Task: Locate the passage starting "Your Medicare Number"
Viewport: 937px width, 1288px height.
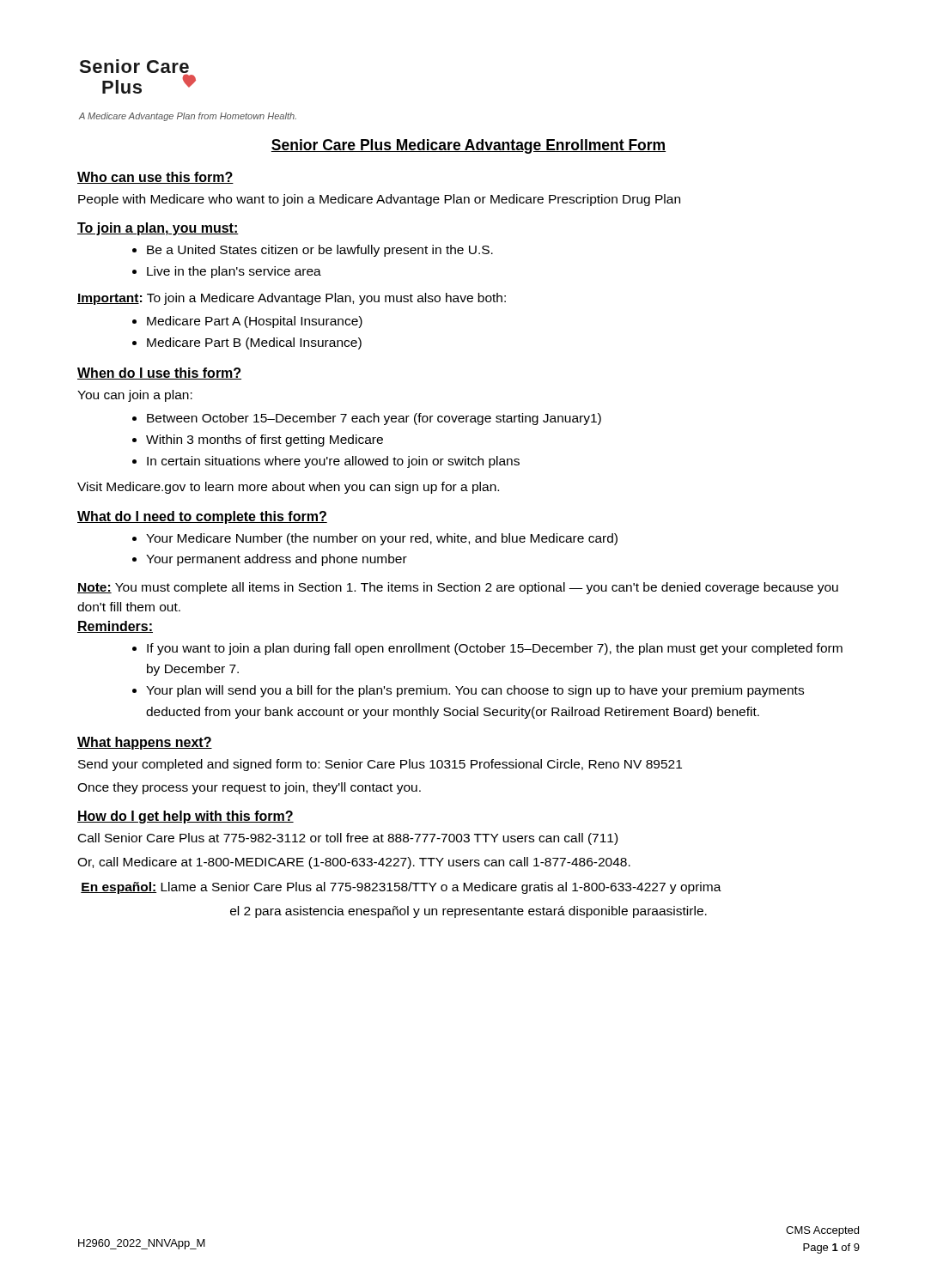Action: [x=382, y=538]
